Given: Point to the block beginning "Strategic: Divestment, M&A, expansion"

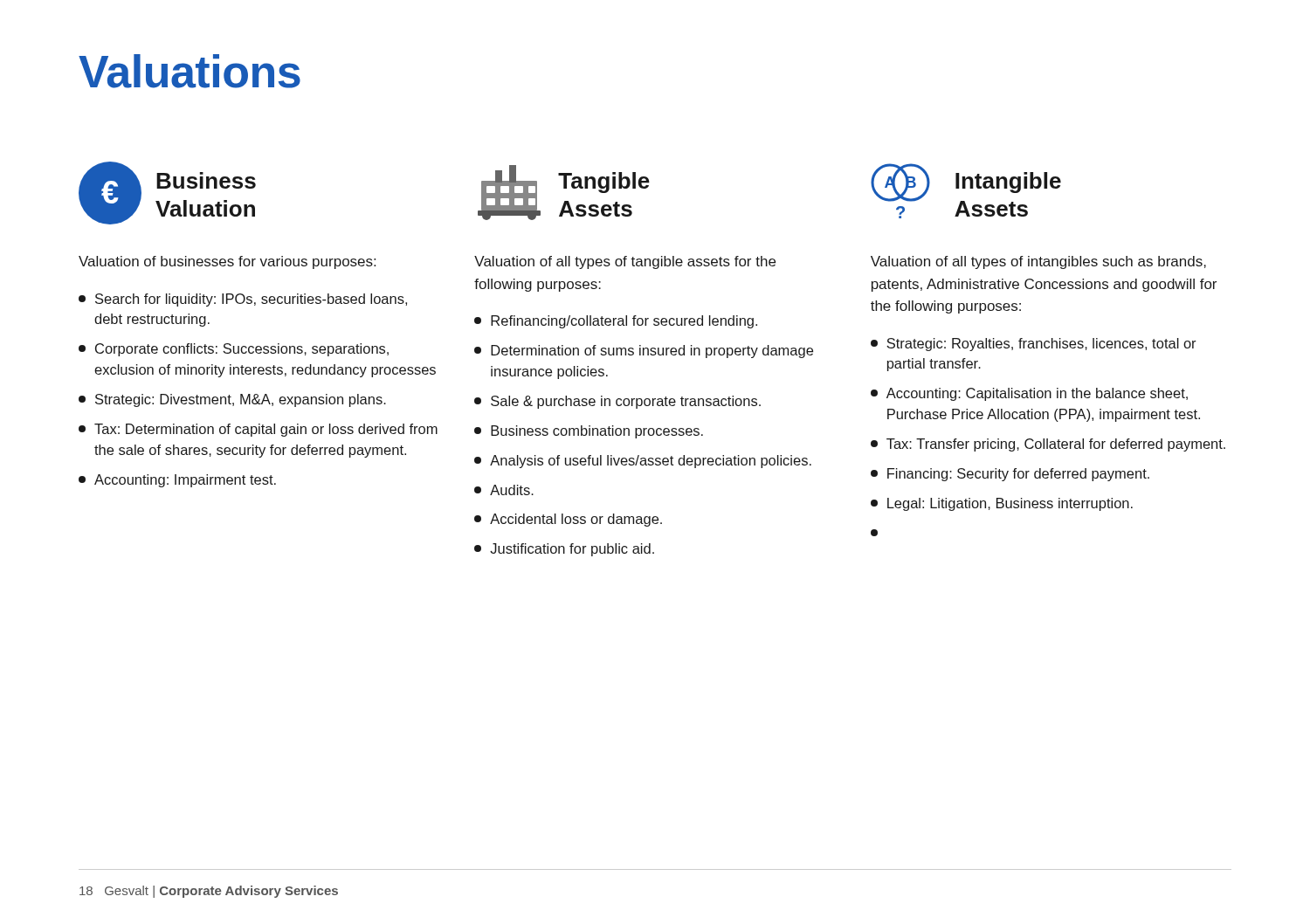Looking at the screenshot, I should 233,400.
